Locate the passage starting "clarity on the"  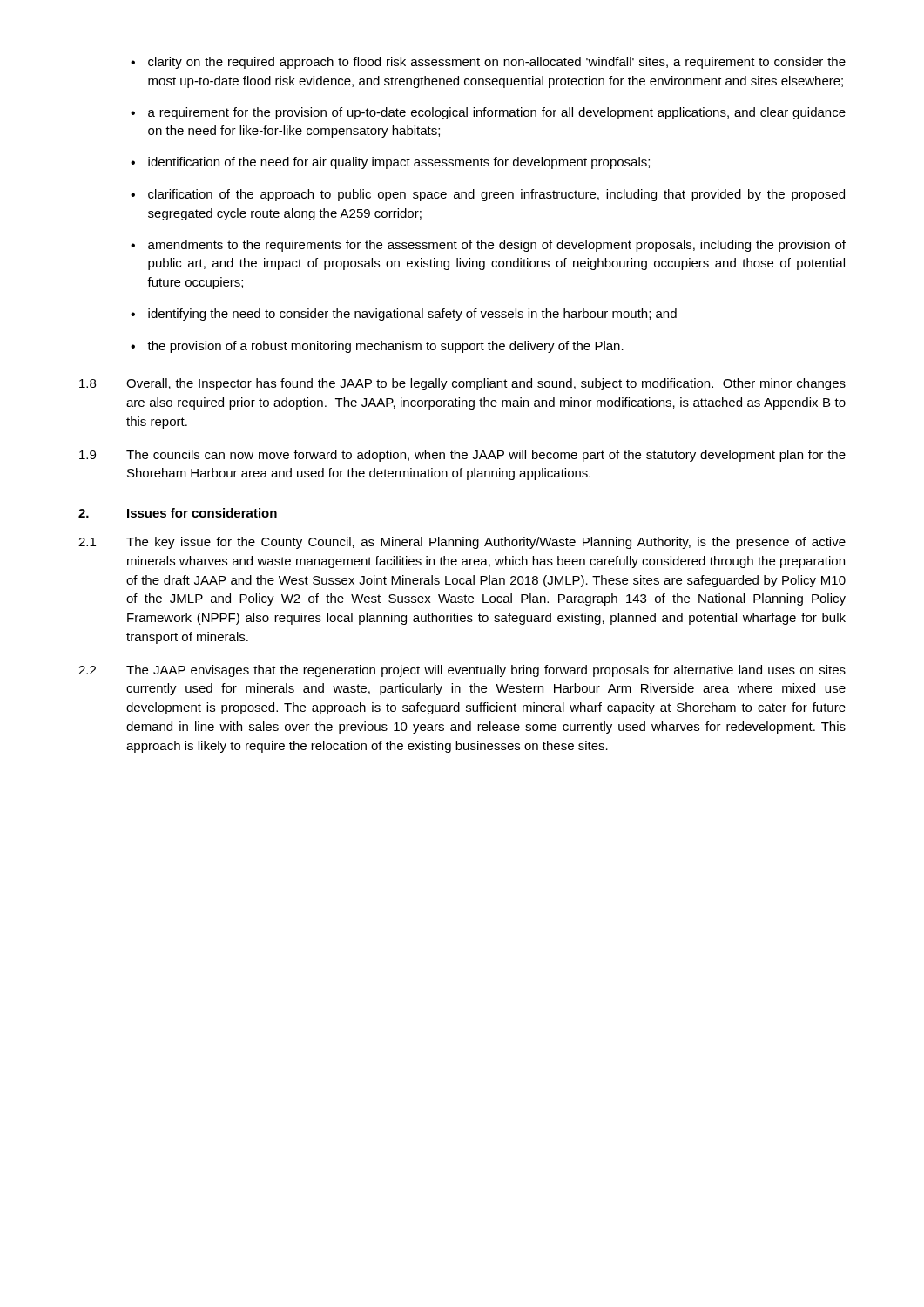[x=497, y=71]
